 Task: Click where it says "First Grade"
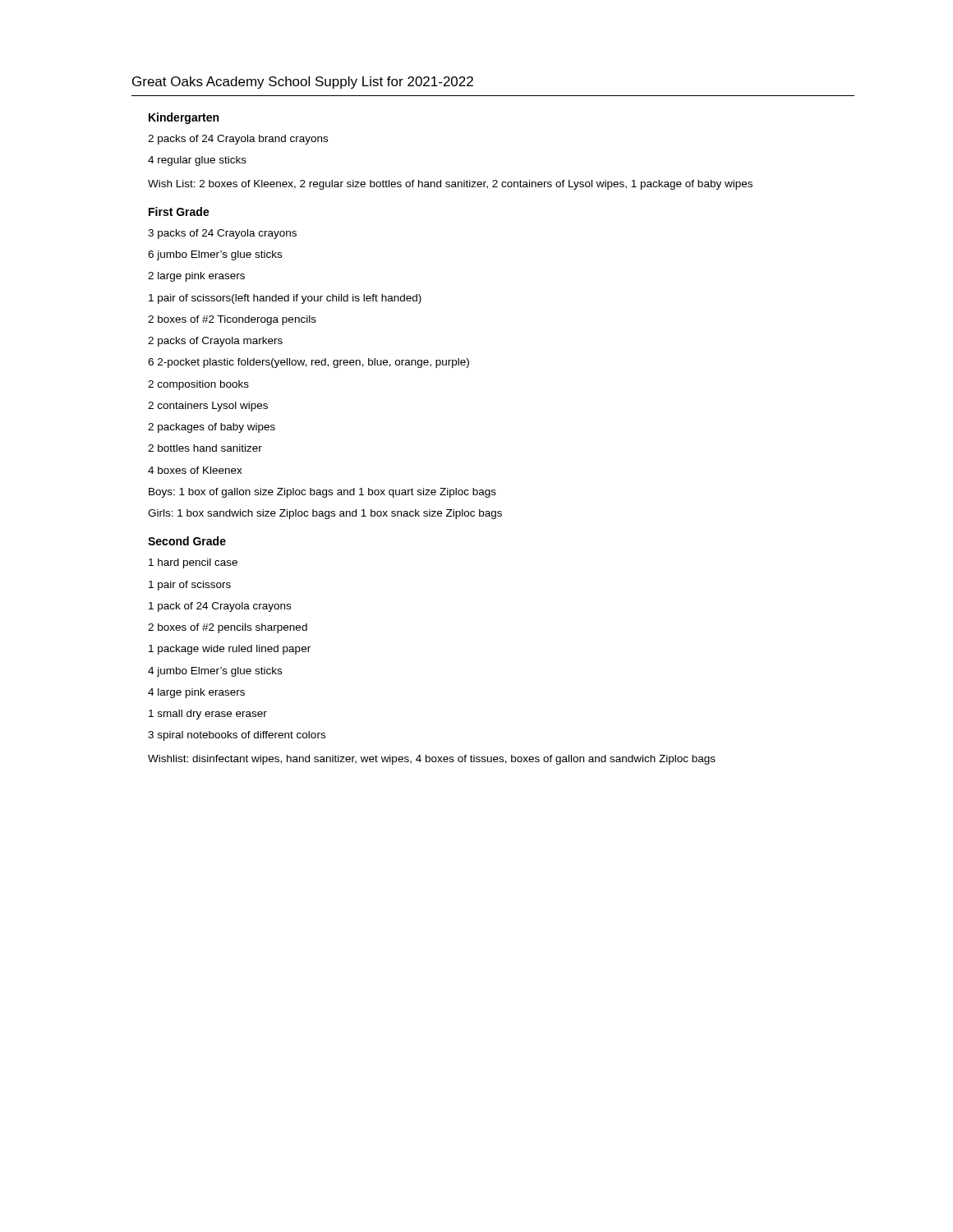click(x=179, y=212)
